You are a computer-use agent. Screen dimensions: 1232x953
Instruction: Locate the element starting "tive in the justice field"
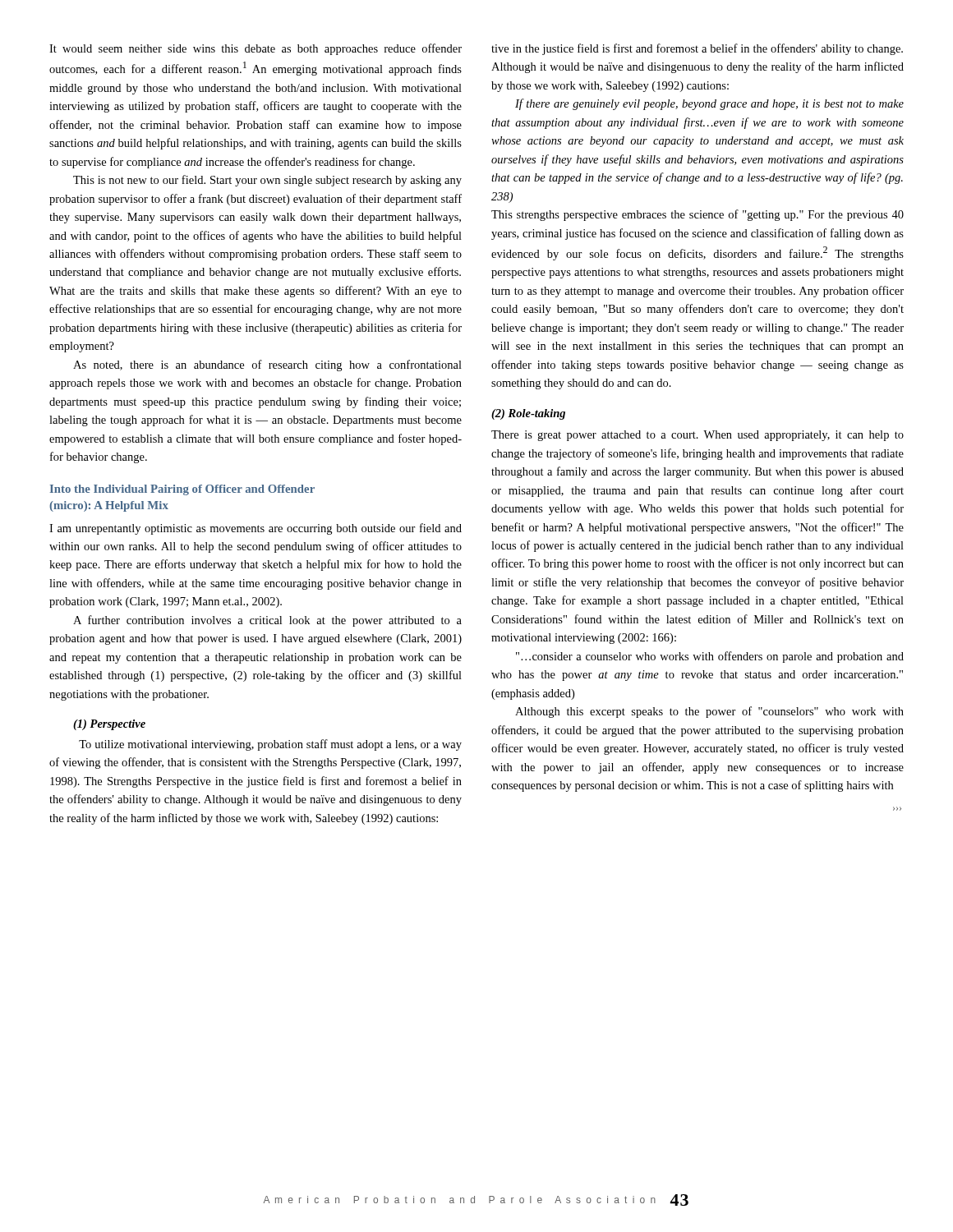pos(698,67)
